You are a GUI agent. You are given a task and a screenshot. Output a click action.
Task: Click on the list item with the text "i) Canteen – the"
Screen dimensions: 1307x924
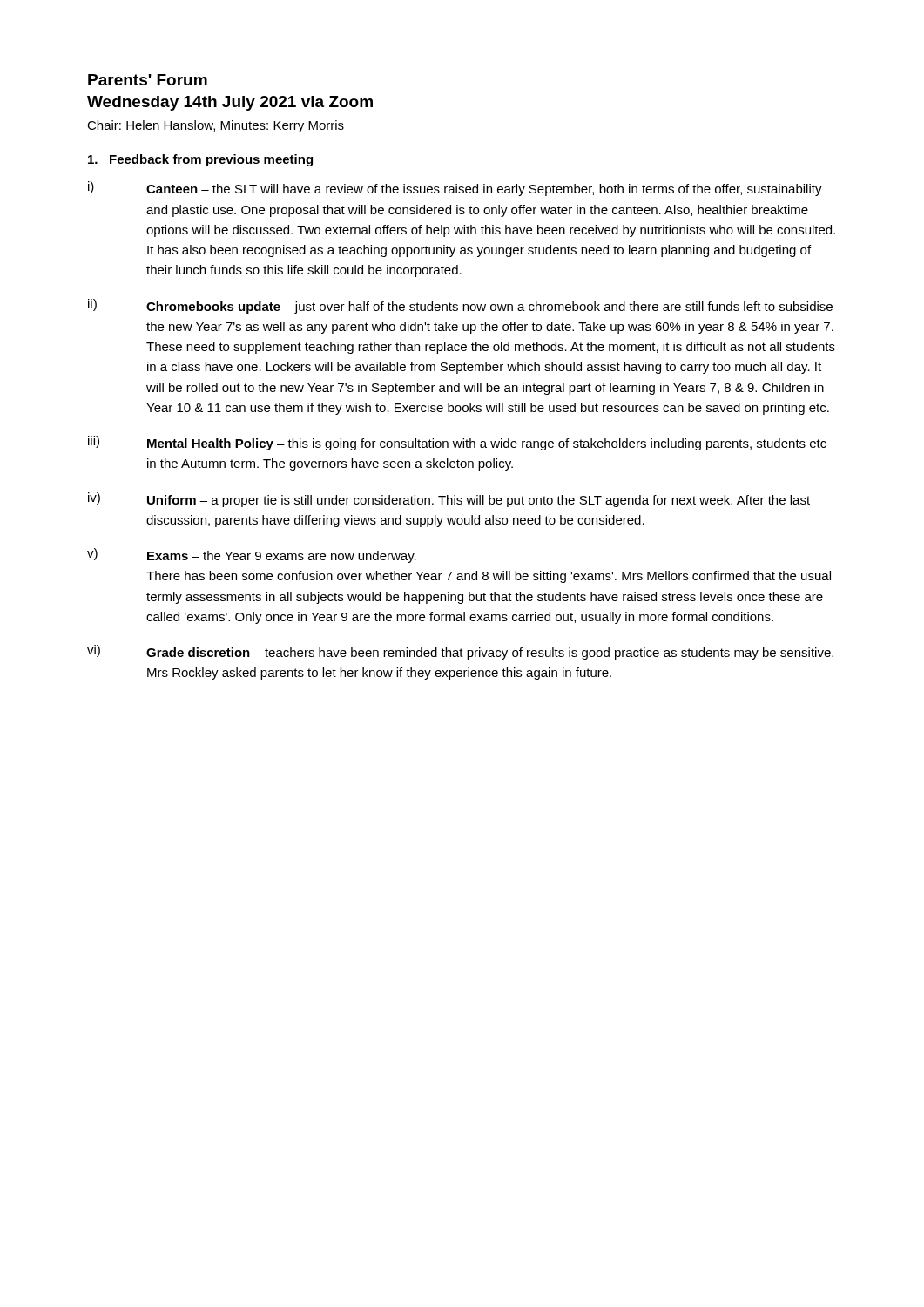[462, 230]
